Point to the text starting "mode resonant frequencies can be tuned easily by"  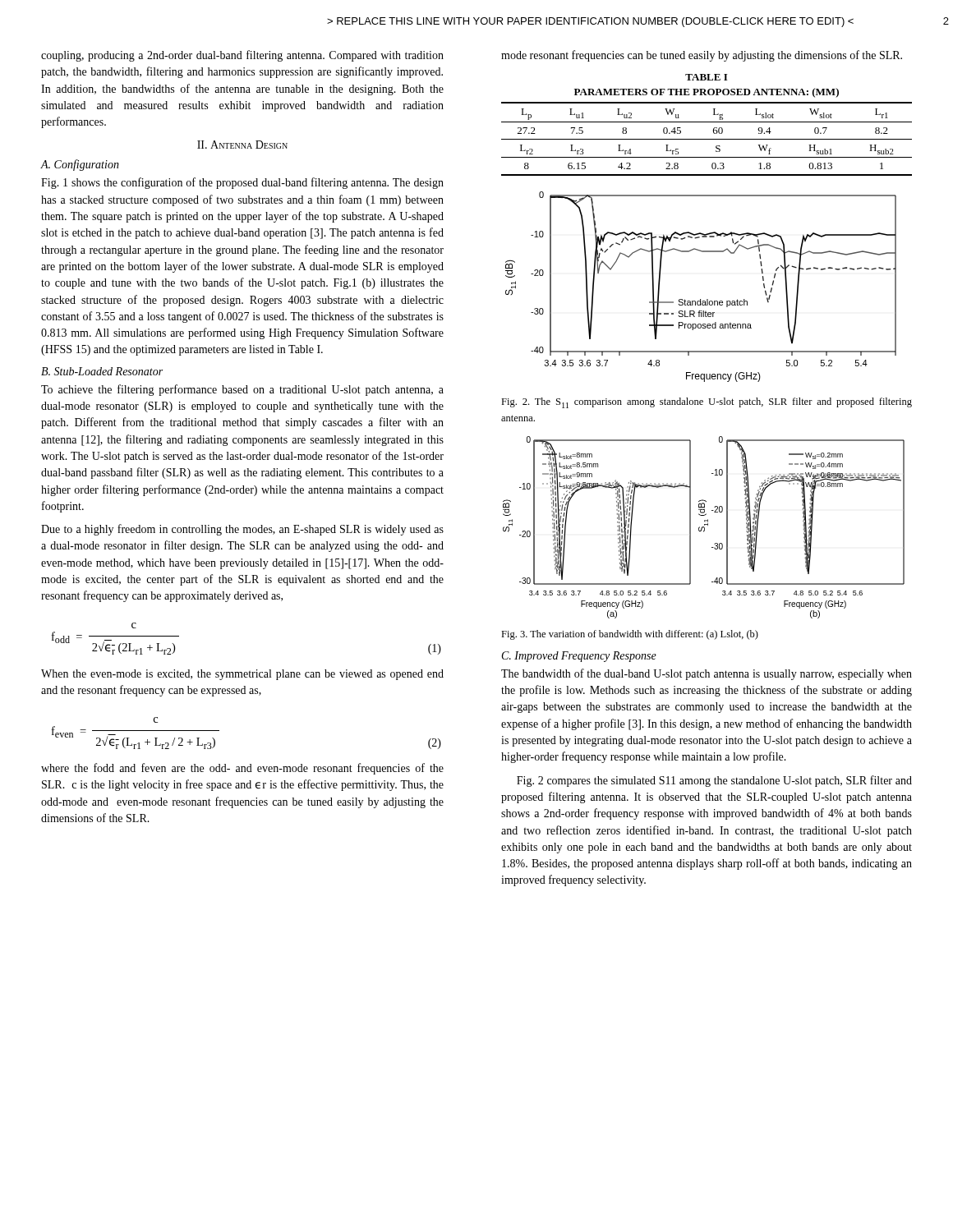pos(707,56)
